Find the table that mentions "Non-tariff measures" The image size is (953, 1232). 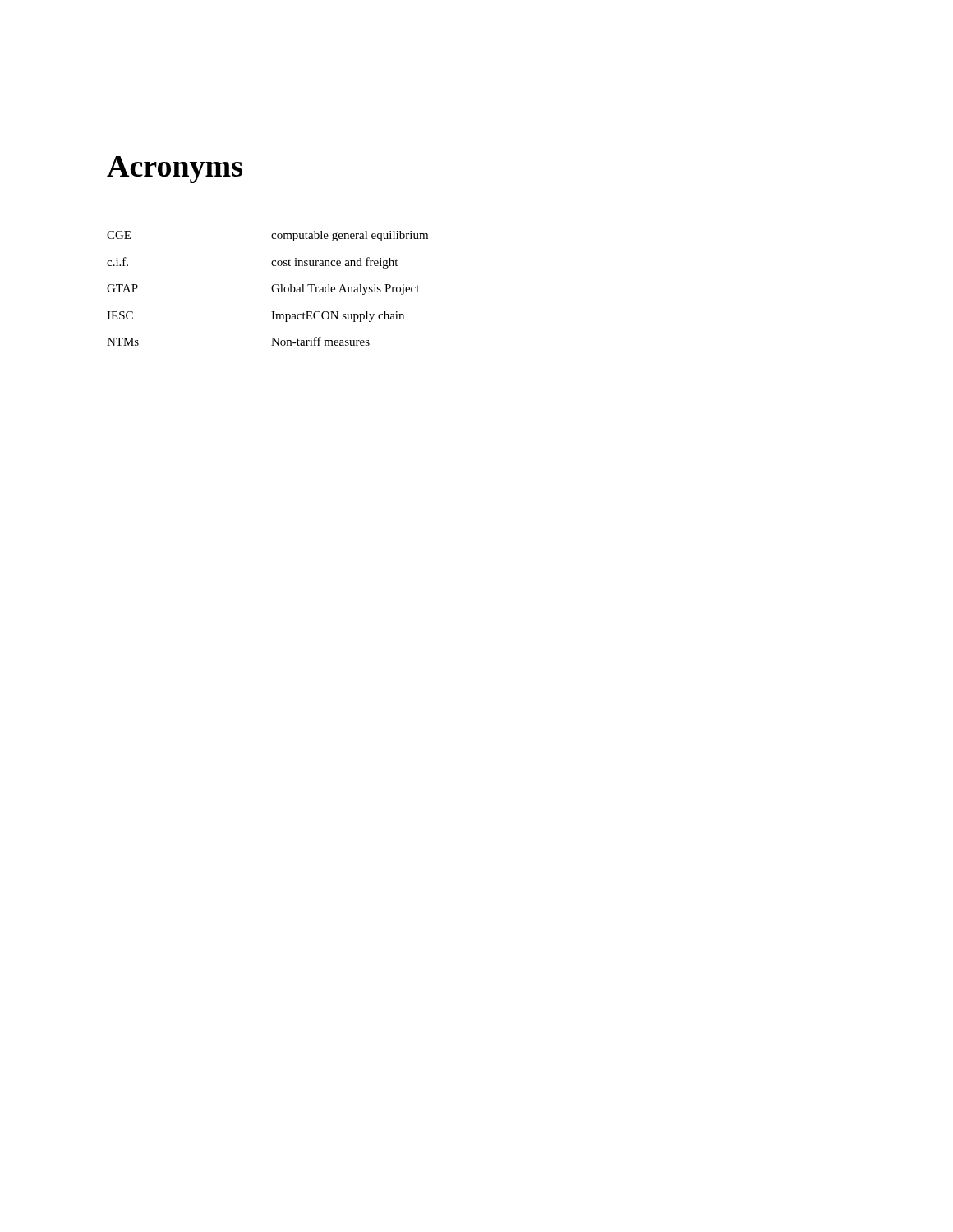coord(476,288)
